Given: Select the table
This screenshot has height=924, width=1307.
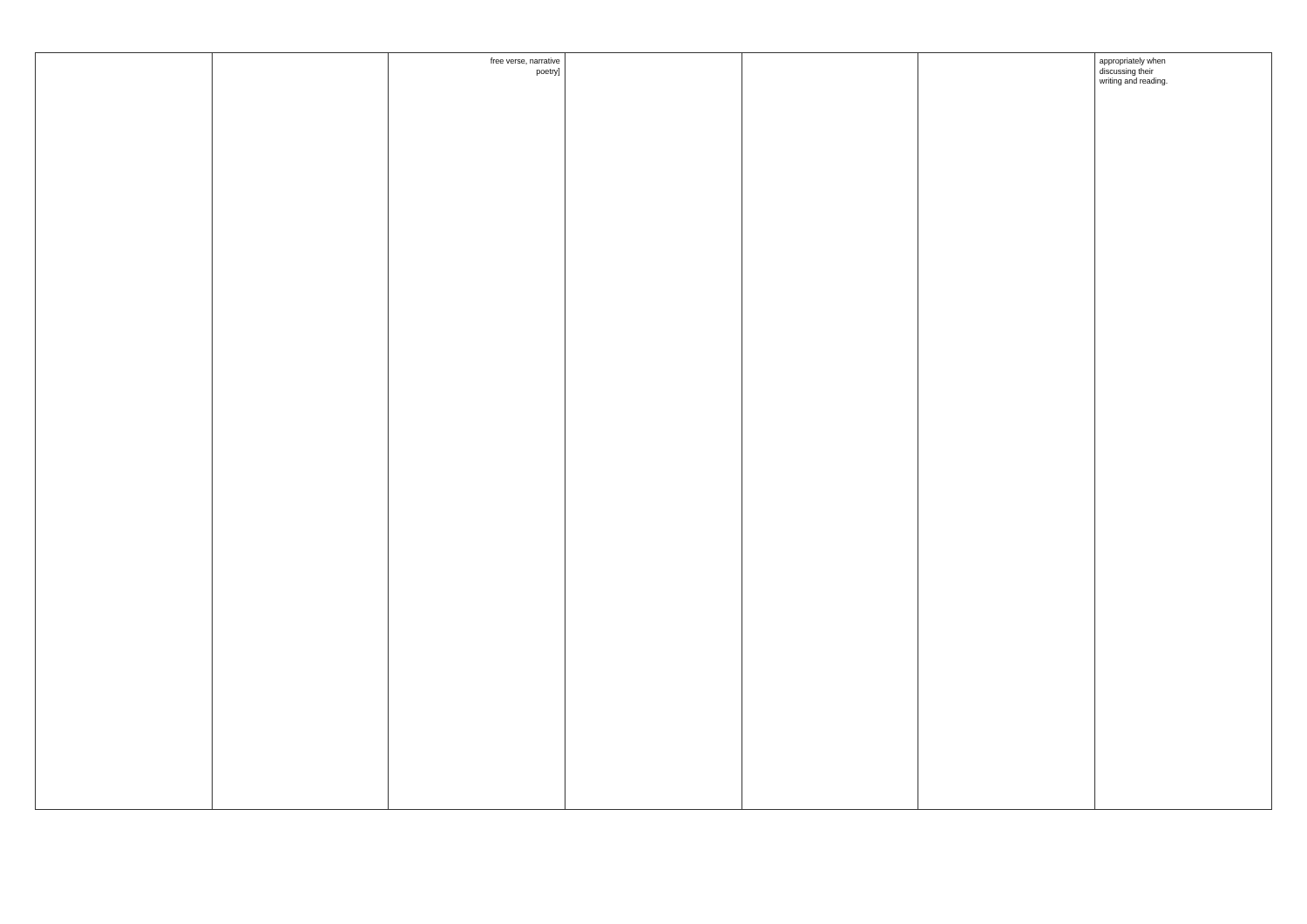Looking at the screenshot, I should click(654, 431).
